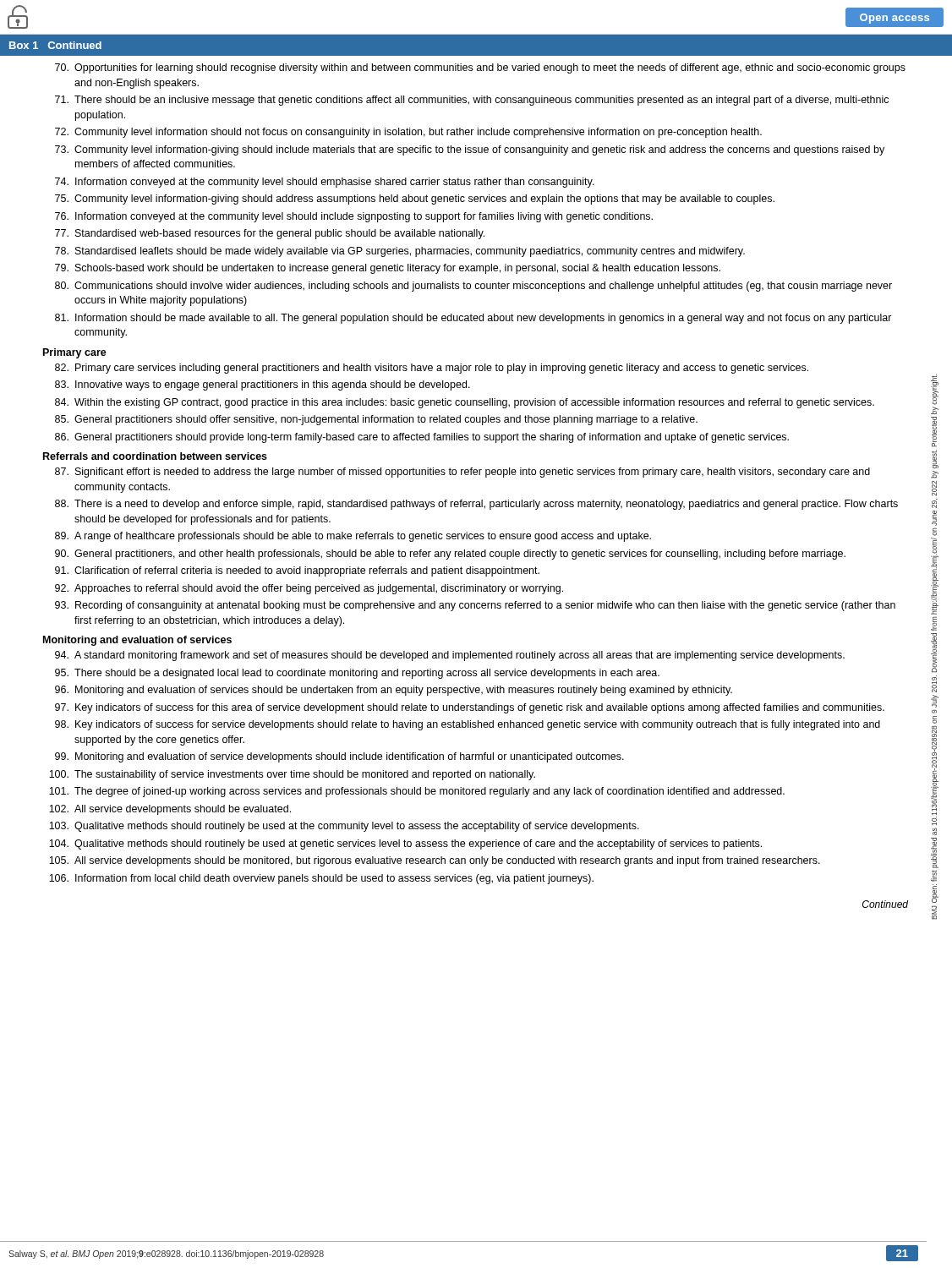Click the passage that begins "102. All service developments should"
Viewport: 952px width, 1268px height.
(170, 810)
